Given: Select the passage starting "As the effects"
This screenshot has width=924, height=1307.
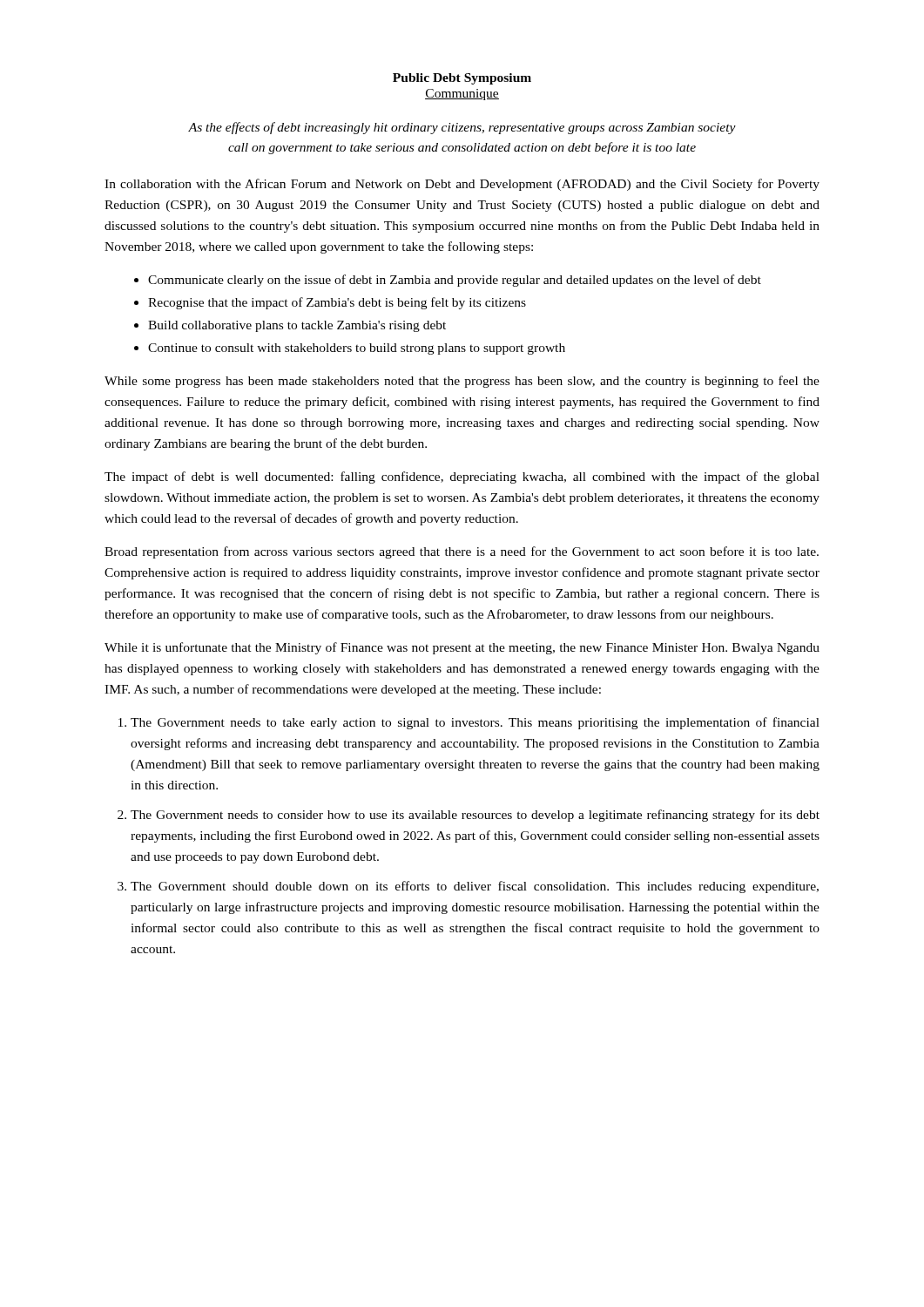Looking at the screenshot, I should pos(462,137).
